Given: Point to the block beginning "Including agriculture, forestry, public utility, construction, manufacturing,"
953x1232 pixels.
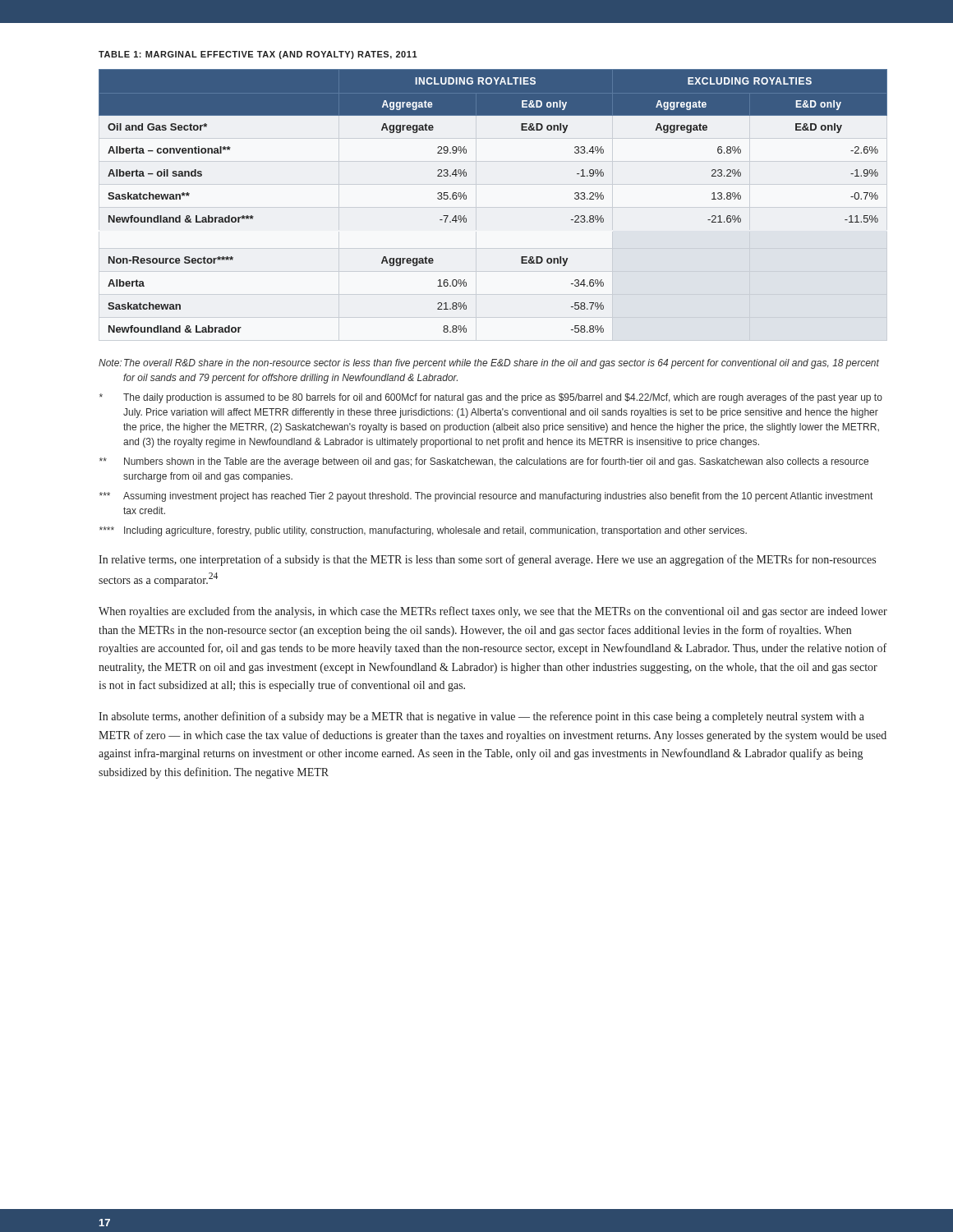Looking at the screenshot, I should tap(493, 531).
